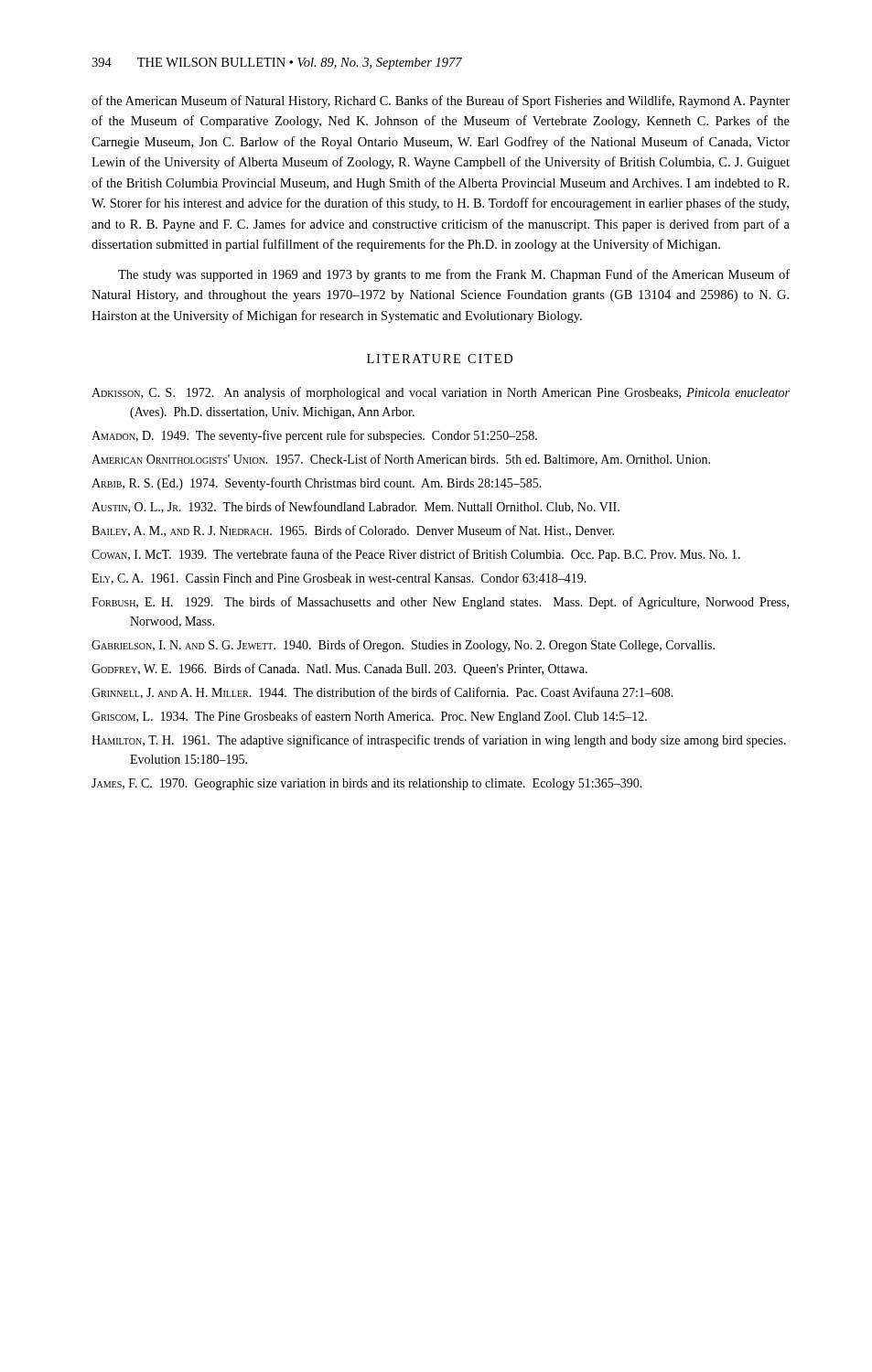Viewport: 872px width, 1372px height.
Task: Locate the list item with the text "Ely, C. A."
Action: (339, 579)
